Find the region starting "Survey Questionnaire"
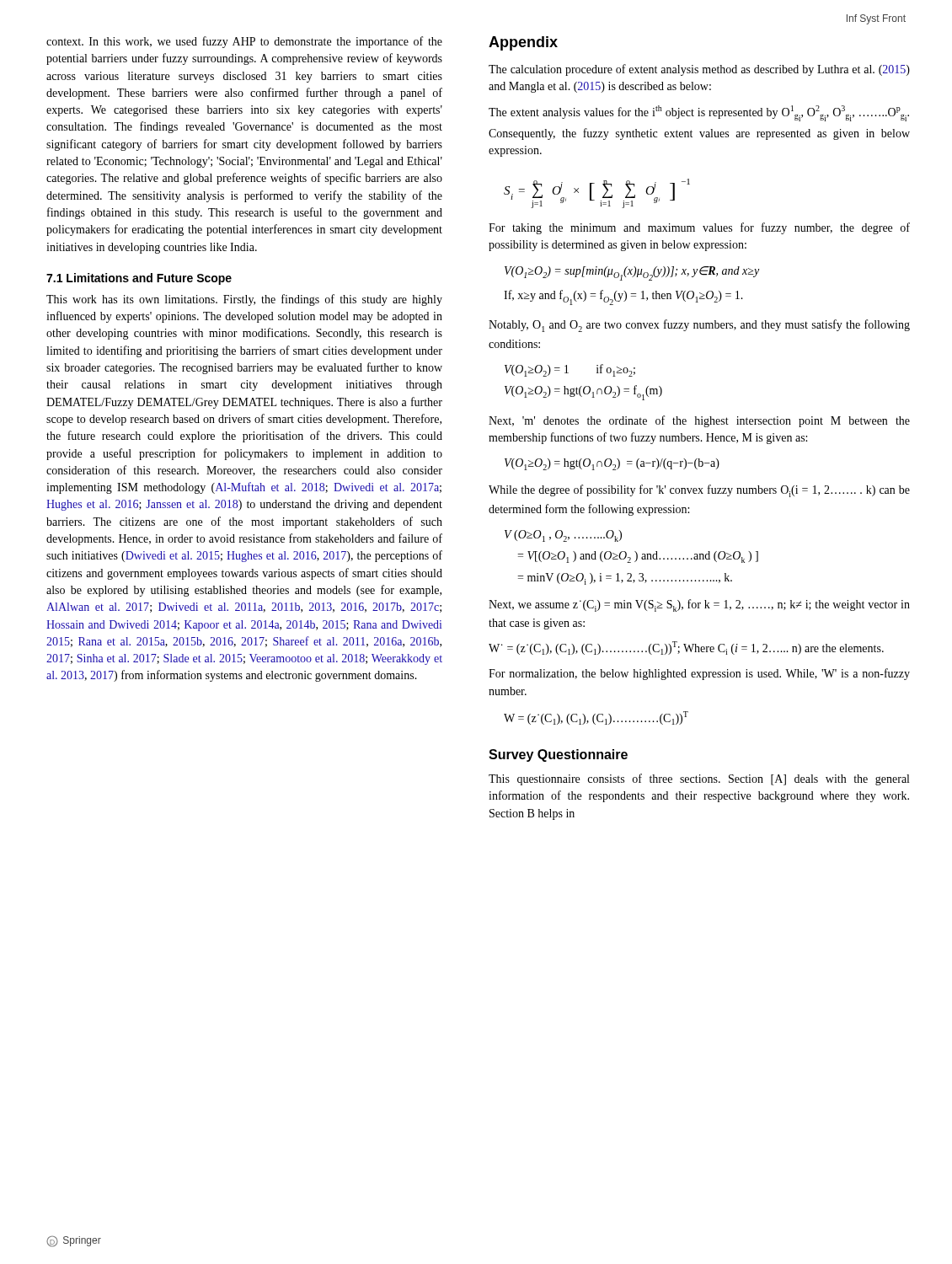 (558, 755)
